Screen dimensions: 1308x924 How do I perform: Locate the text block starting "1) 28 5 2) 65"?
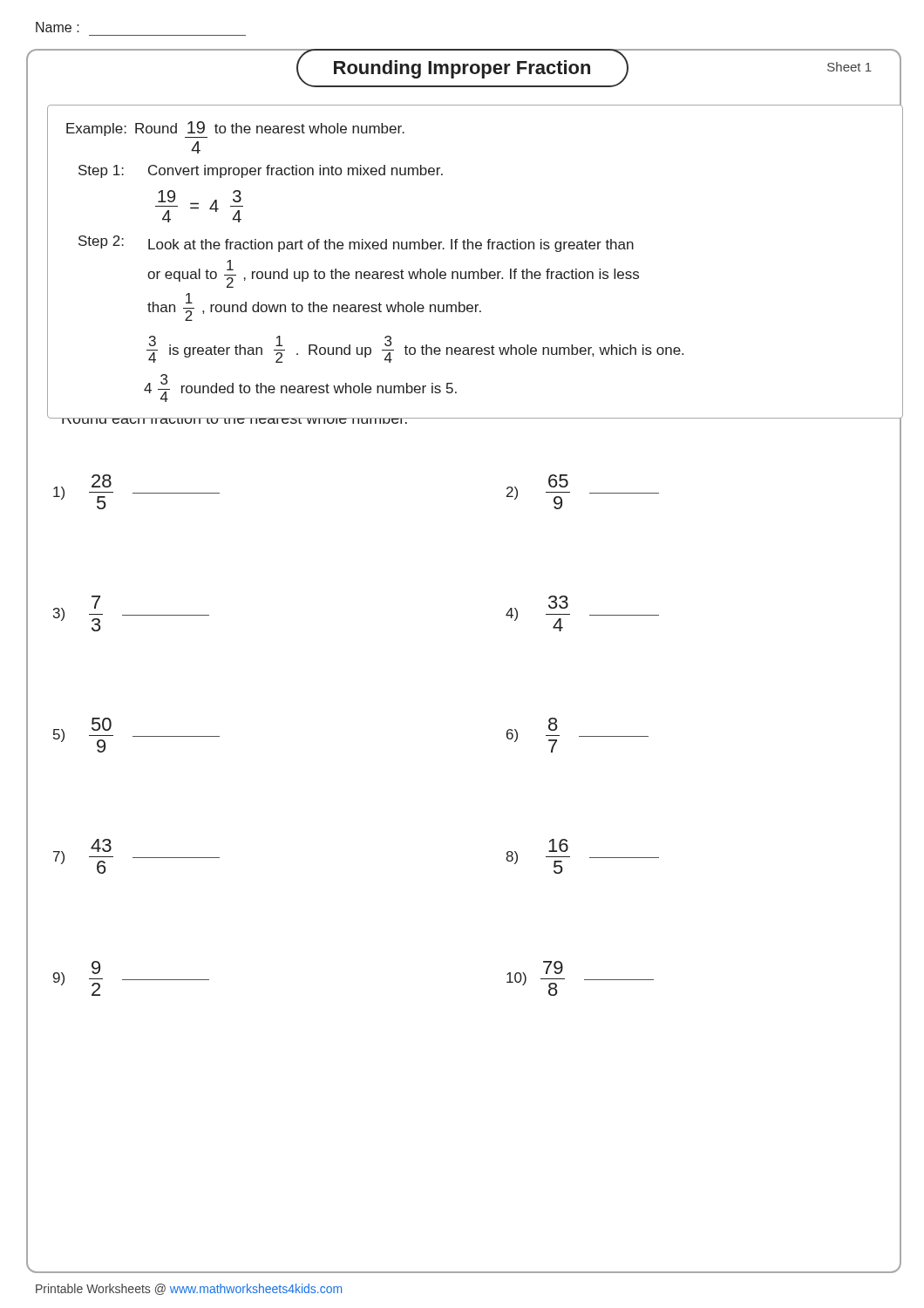[101, 492]
